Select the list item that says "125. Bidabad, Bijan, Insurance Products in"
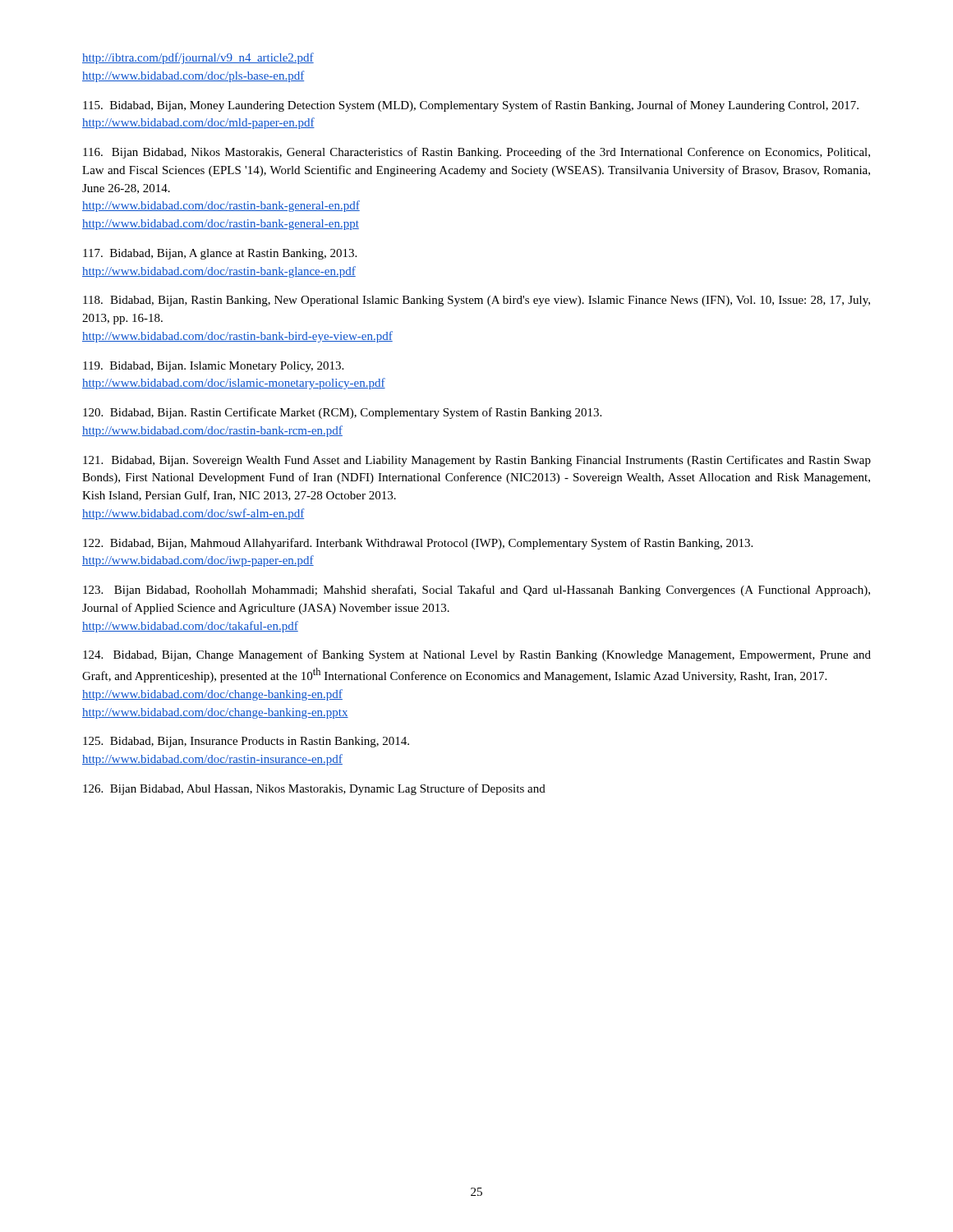 [246, 750]
